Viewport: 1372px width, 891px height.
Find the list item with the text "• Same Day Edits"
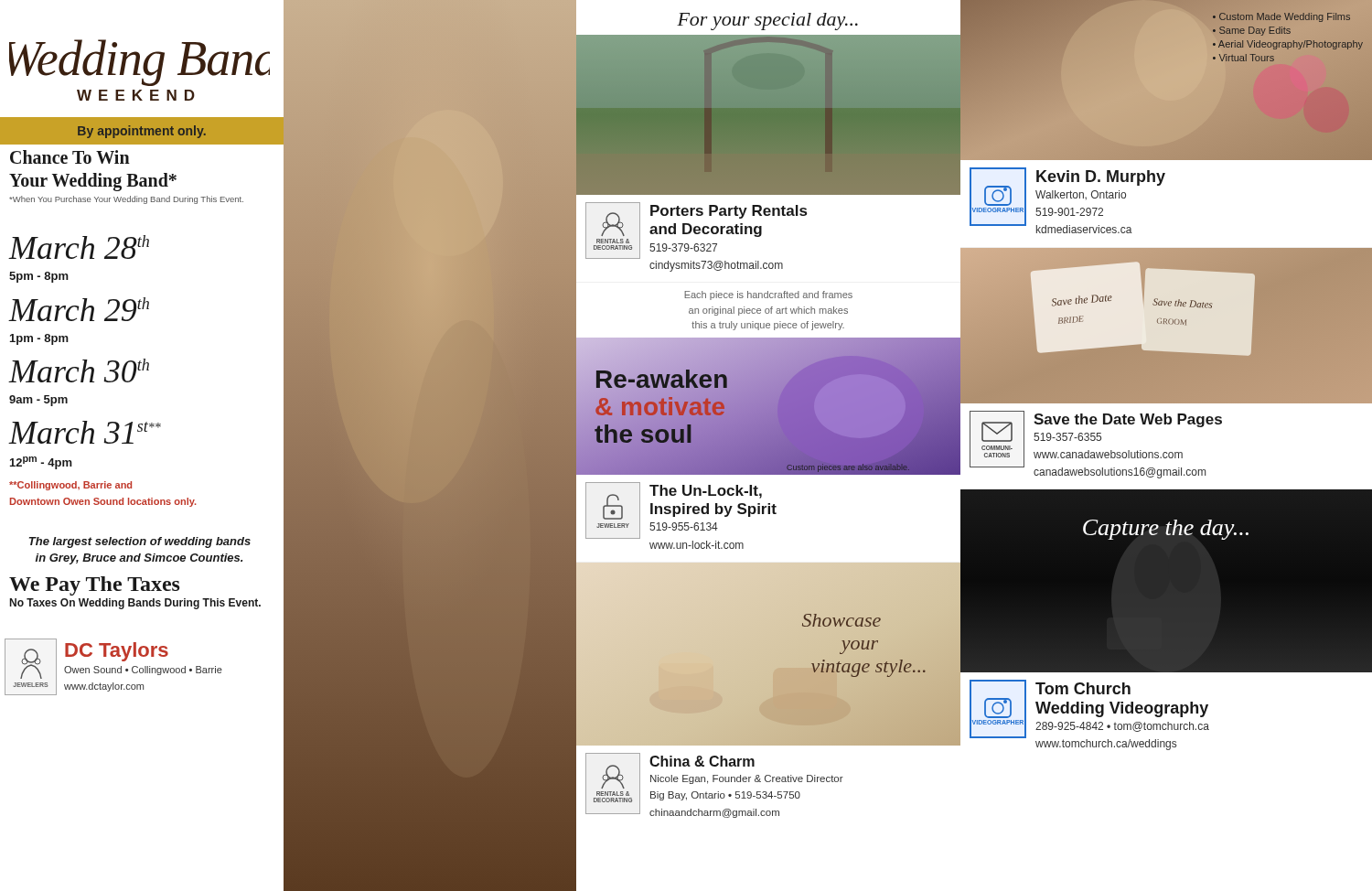[1252, 30]
